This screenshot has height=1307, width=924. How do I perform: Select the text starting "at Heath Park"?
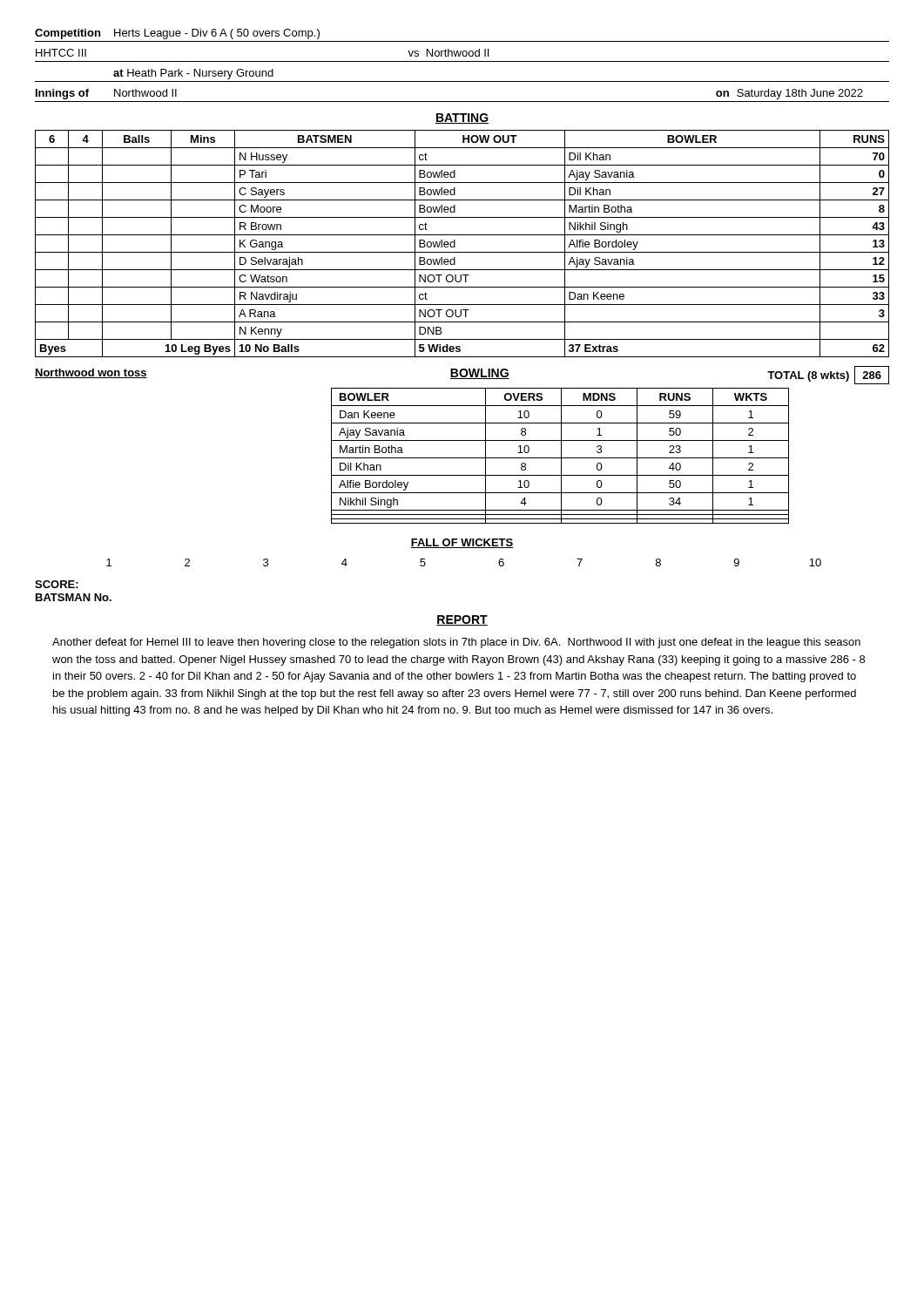193,73
